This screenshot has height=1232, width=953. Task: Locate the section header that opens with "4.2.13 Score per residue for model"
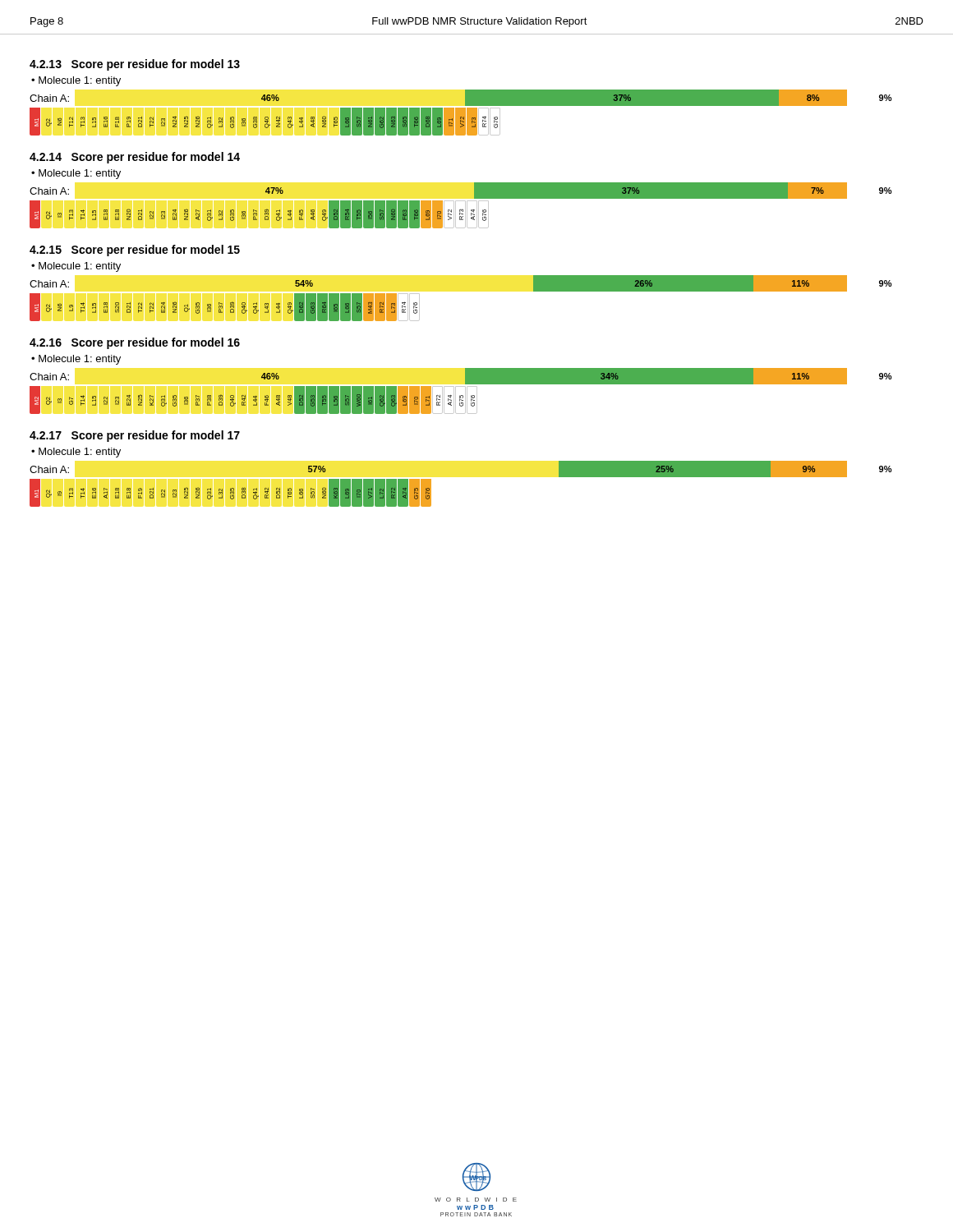[x=135, y=64]
